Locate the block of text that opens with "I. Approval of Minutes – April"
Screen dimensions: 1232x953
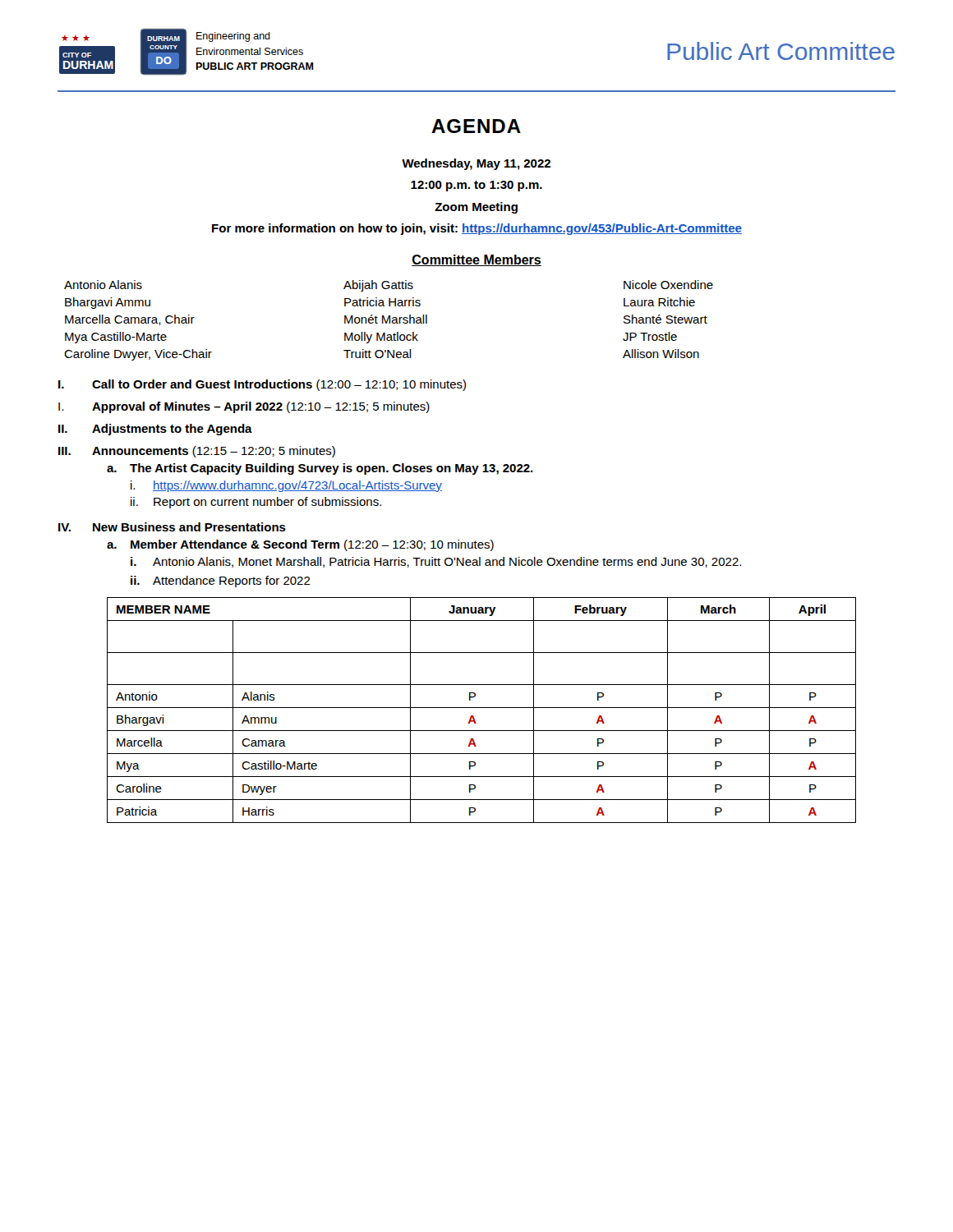pos(244,406)
